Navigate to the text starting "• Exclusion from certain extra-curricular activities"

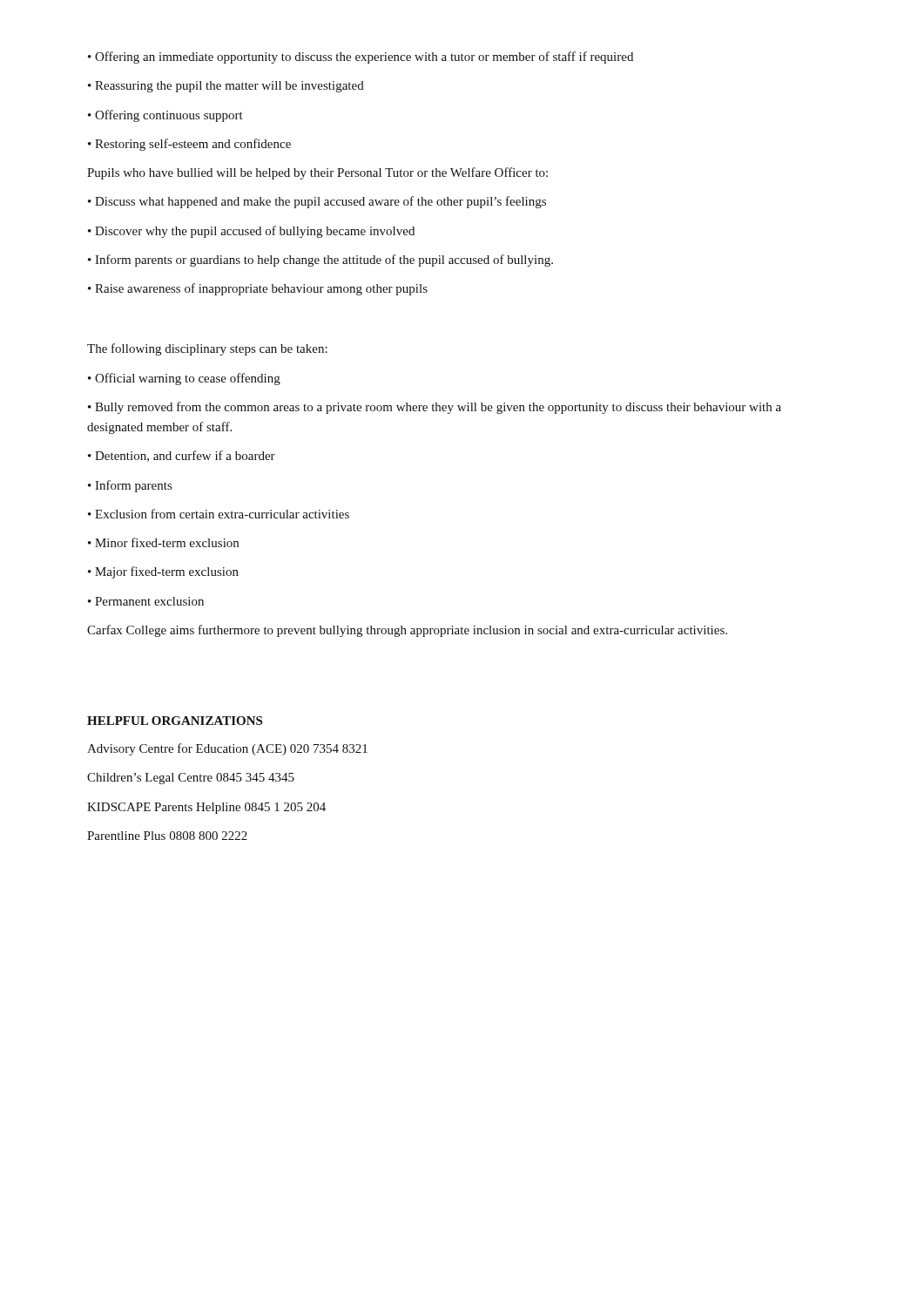[x=218, y=514]
